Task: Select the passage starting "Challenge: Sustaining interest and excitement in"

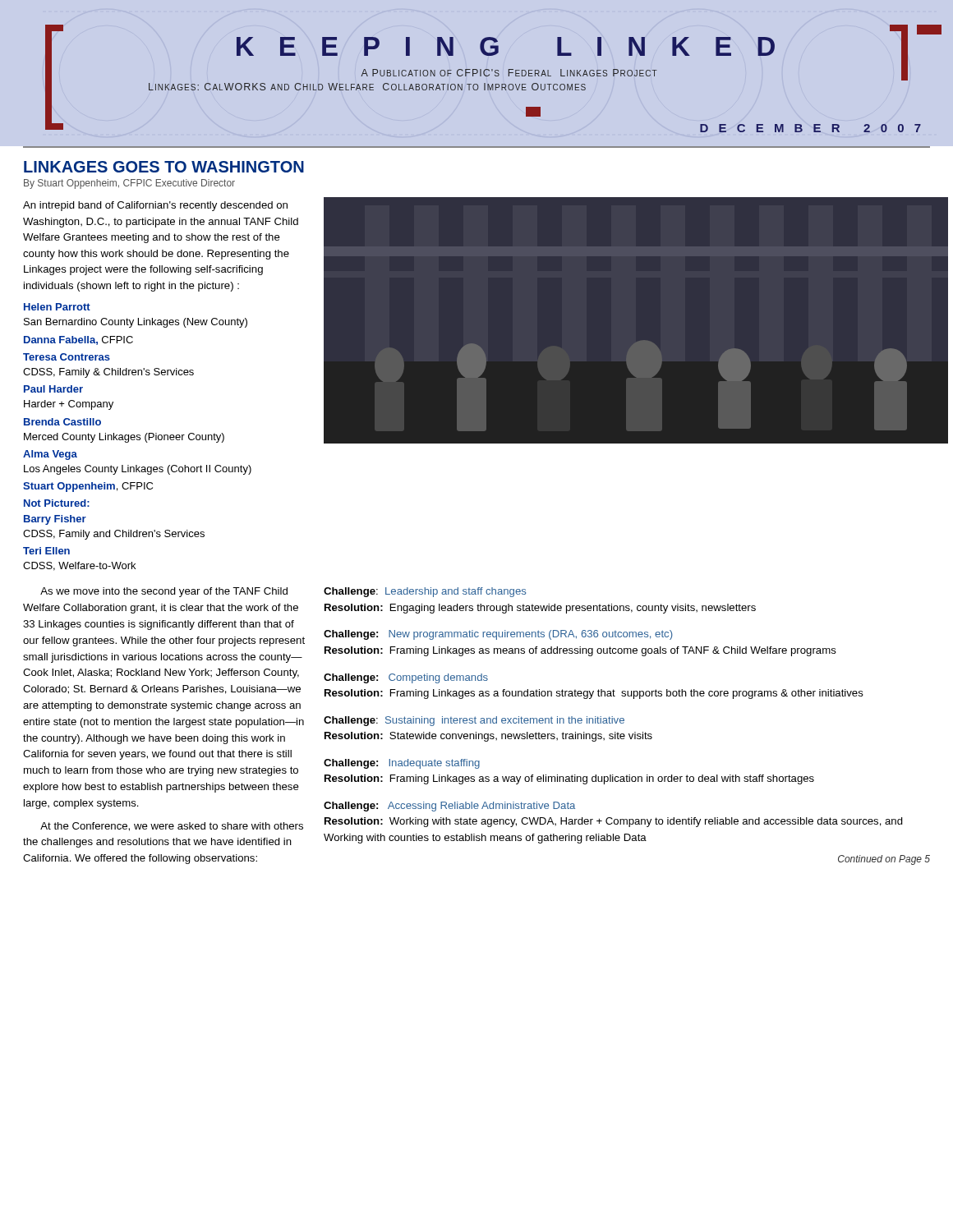Action: coord(488,728)
